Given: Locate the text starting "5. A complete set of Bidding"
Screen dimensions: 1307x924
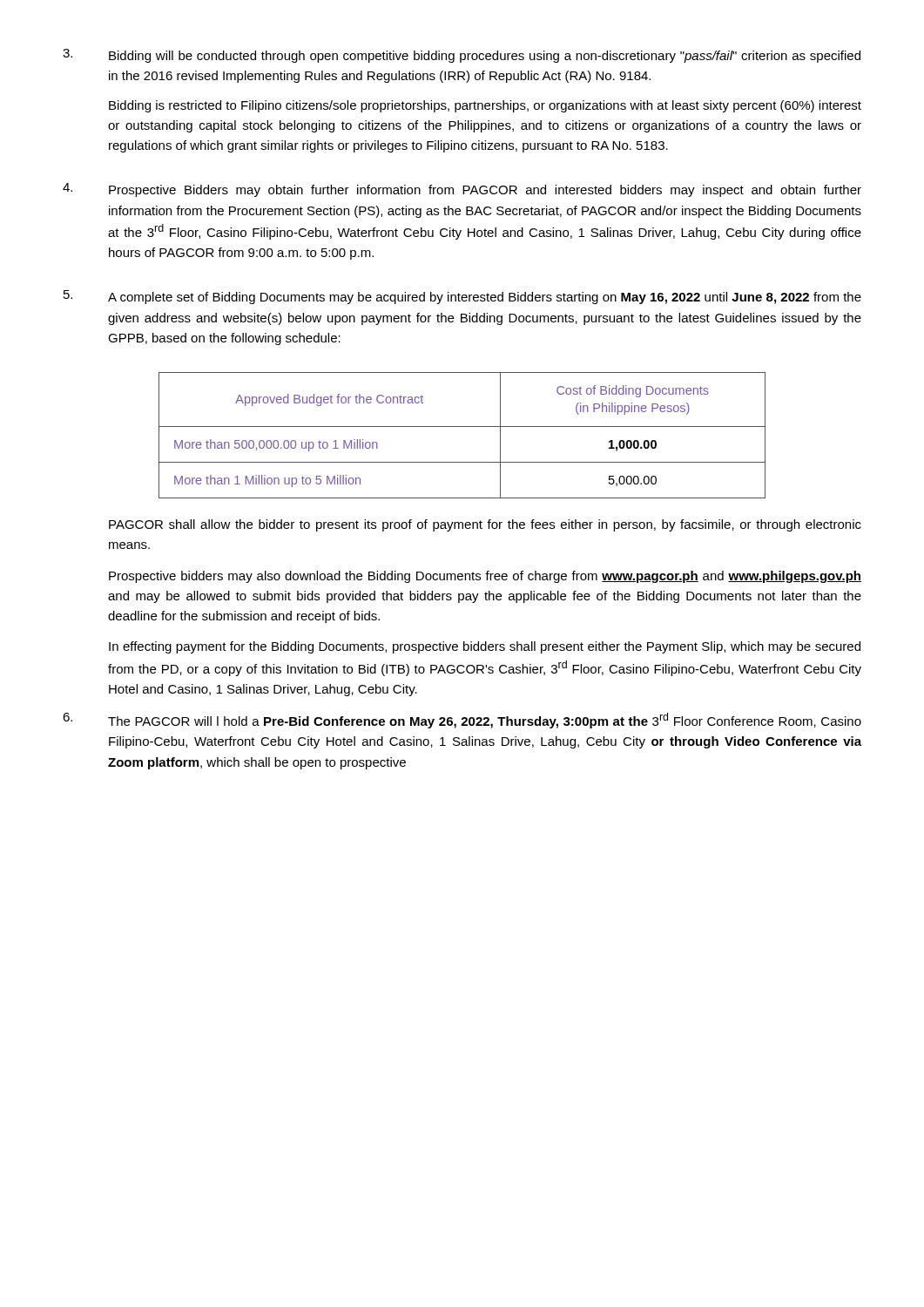Looking at the screenshot, I should (462, 322).
